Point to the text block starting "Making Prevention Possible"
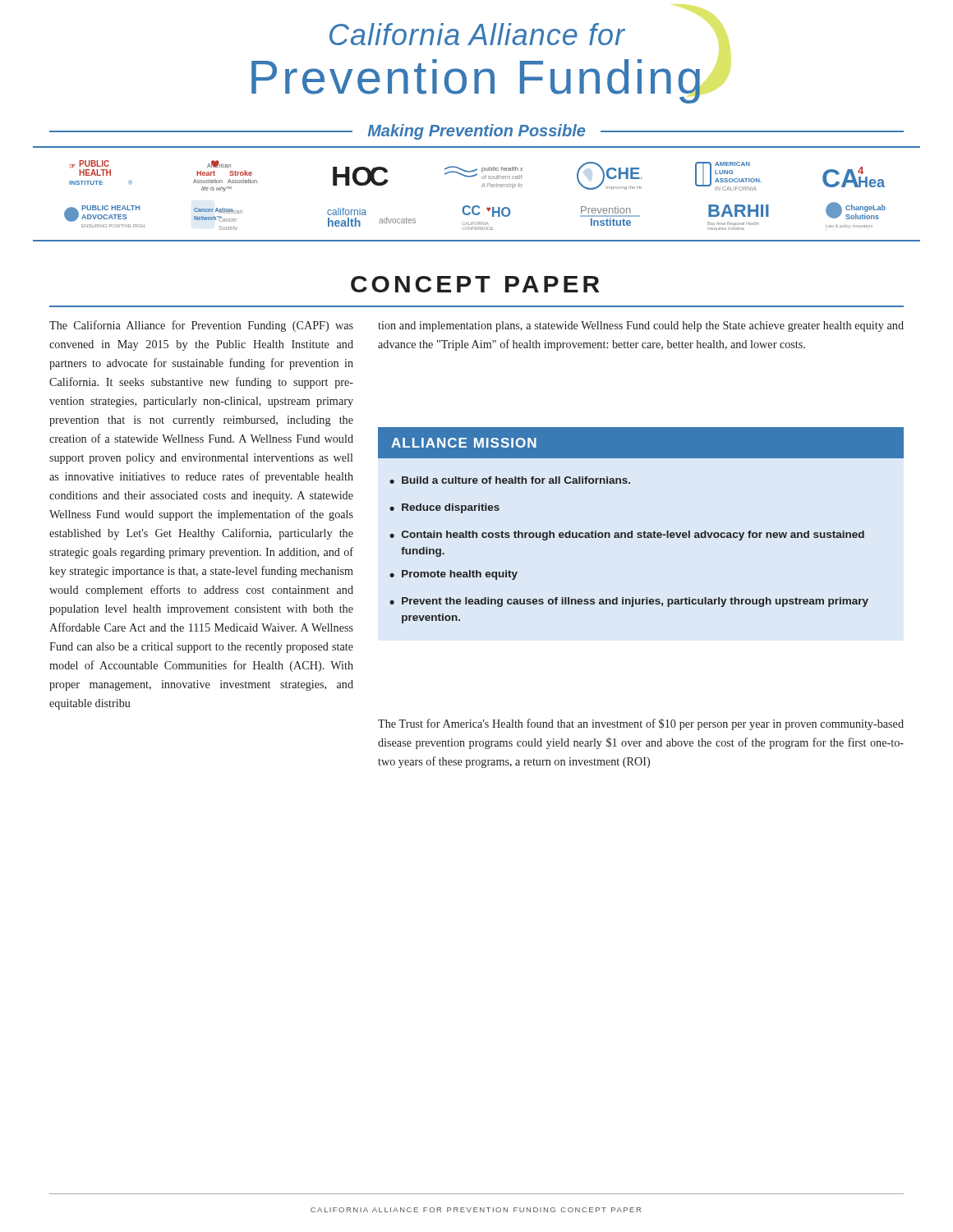Viewport: 953px width, 1232px height. pos(476,131)
